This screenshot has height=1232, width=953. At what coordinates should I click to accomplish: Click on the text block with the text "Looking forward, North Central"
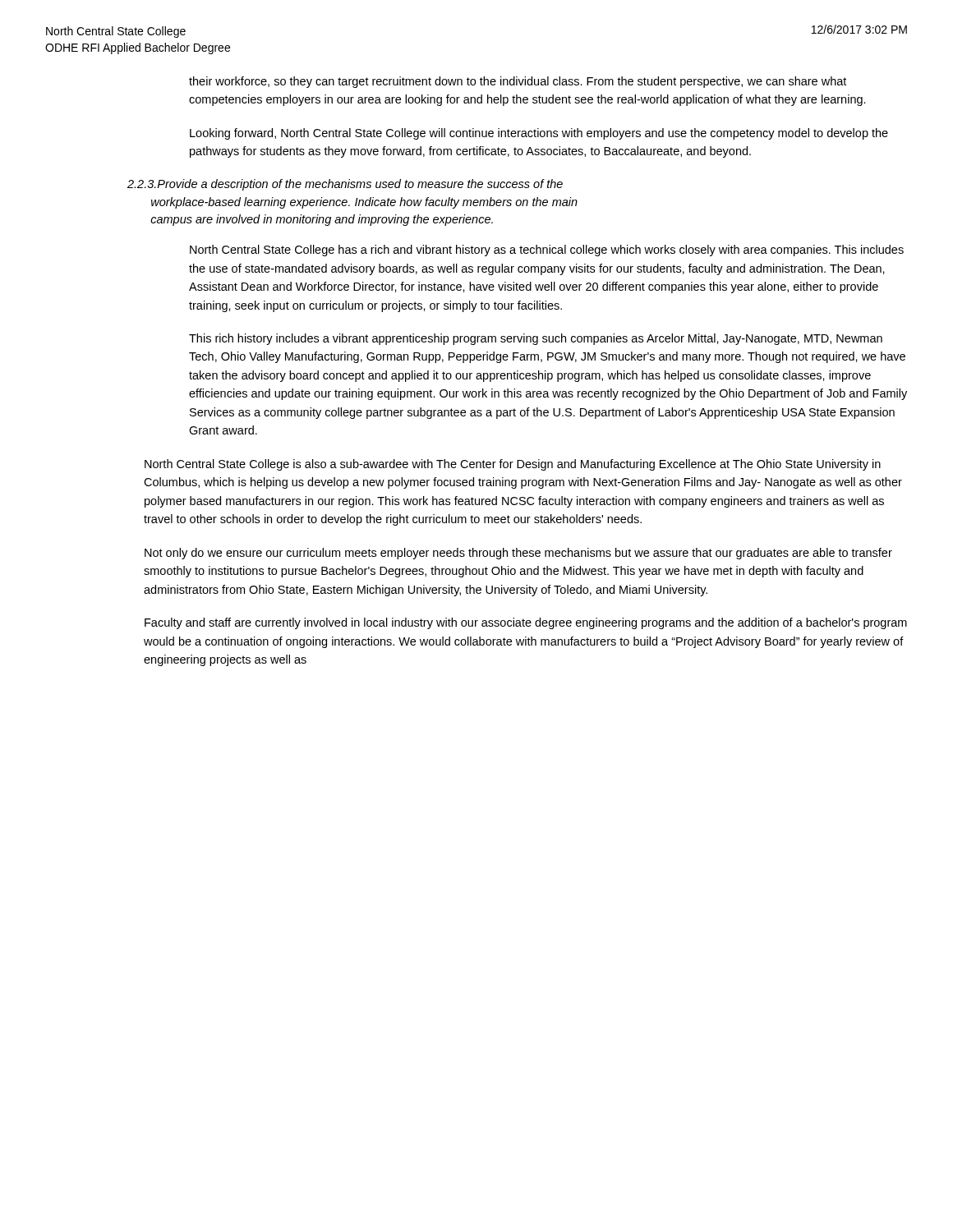click(539, 142)
